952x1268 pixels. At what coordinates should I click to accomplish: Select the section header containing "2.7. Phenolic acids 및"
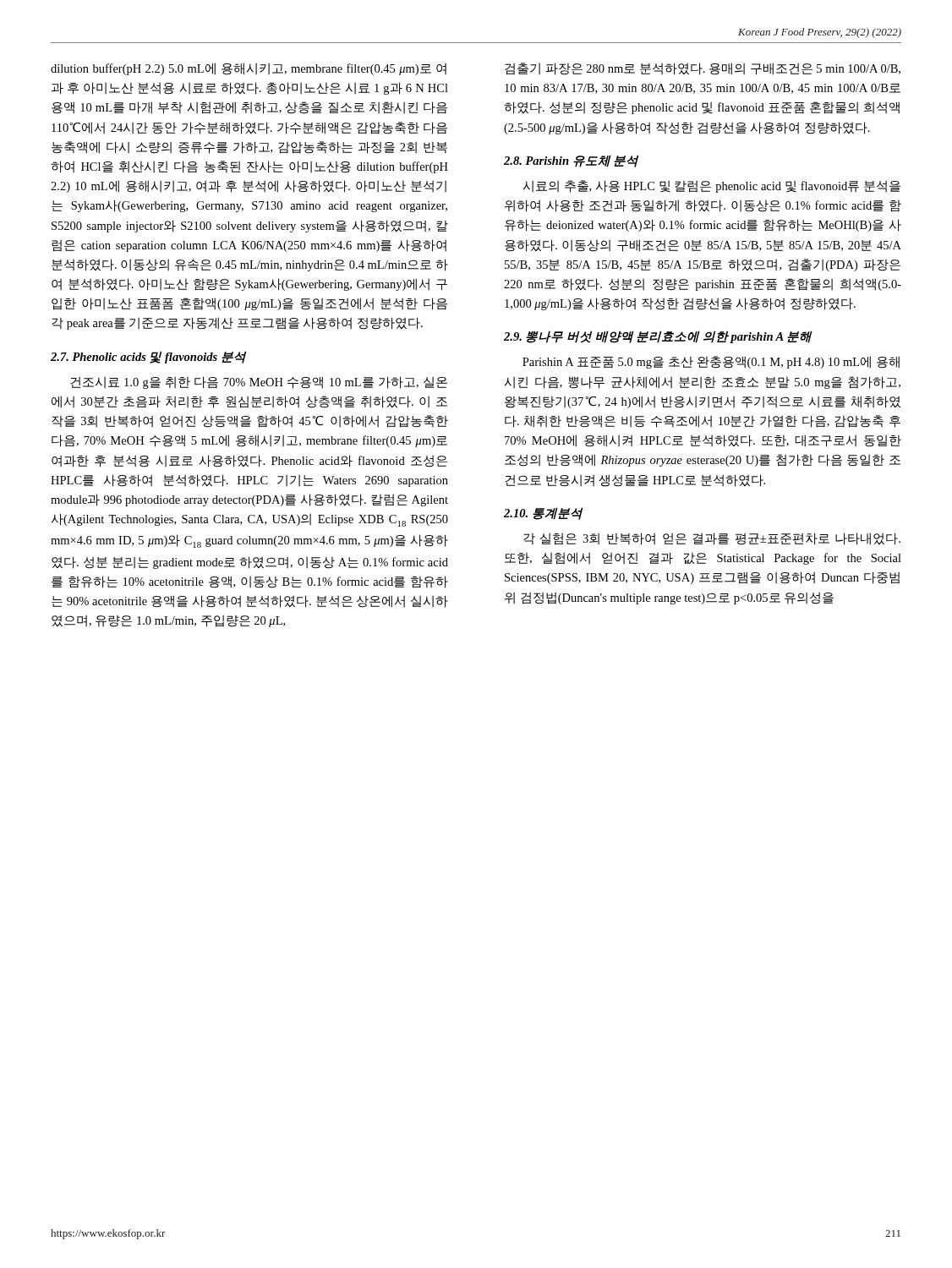pos(148,356)
